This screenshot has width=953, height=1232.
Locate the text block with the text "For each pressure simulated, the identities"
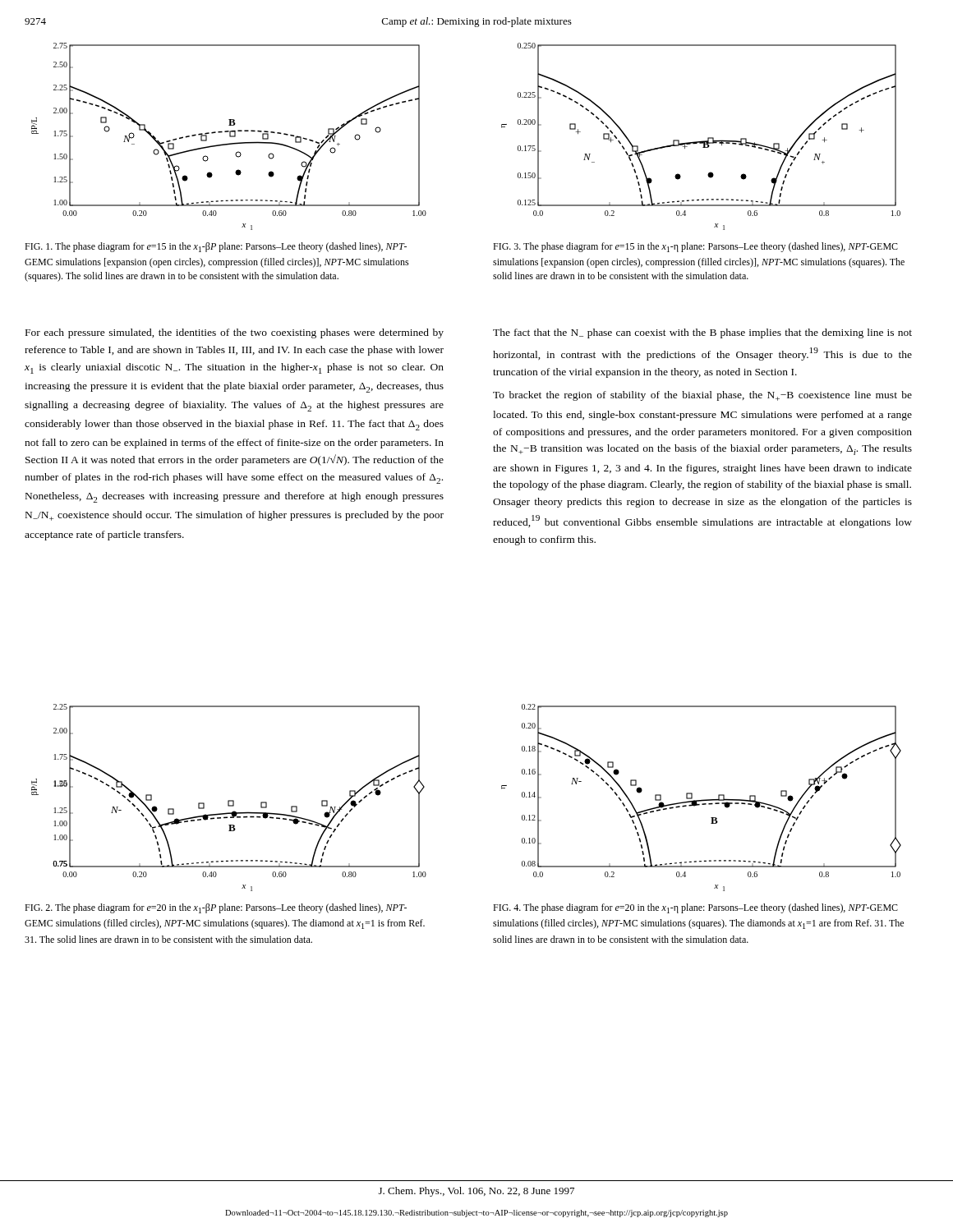coord(234,434)
